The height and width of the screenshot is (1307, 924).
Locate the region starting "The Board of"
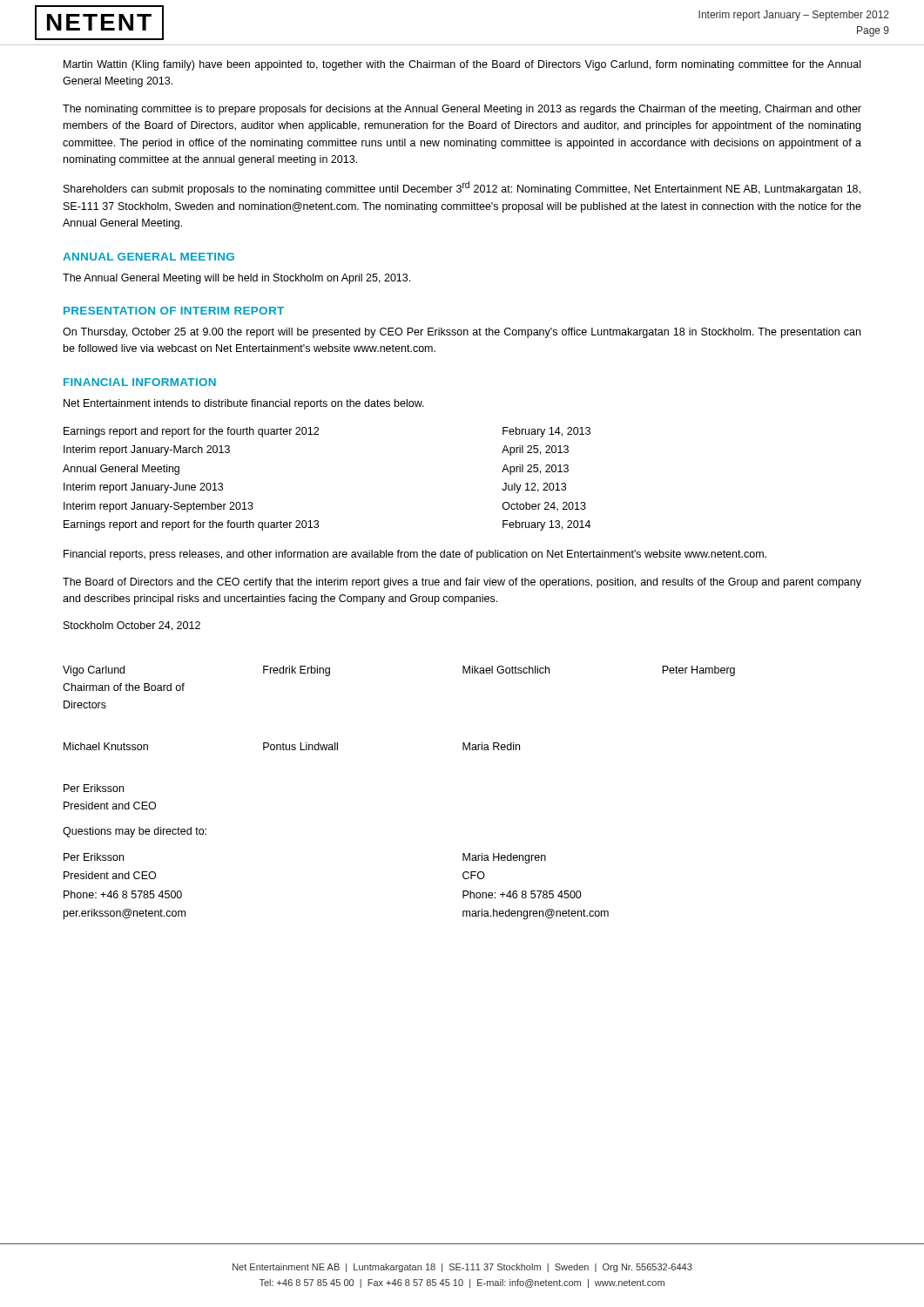point(462,590)
